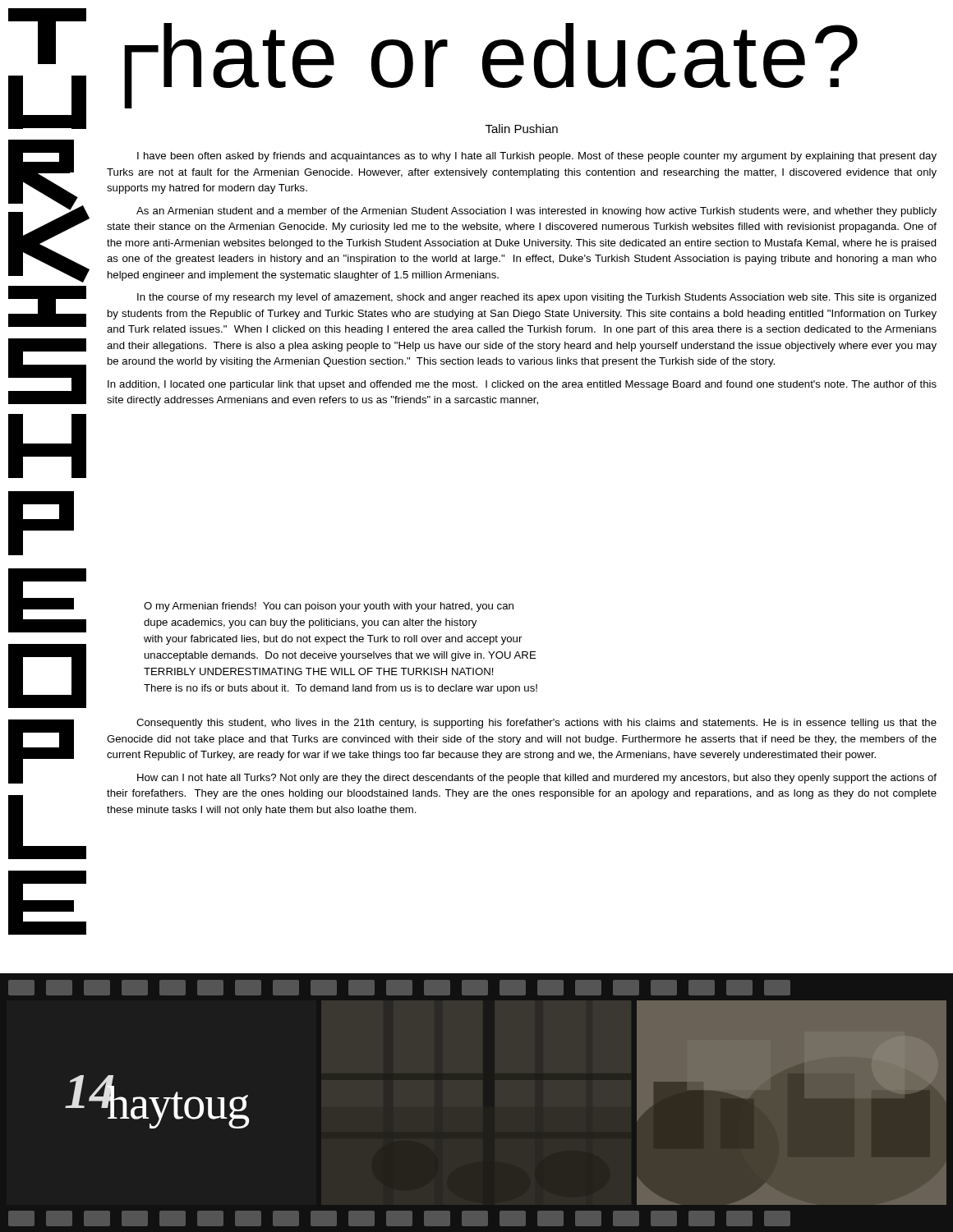Click the passage that begins "Consequently this student, who lives in the"
This screenshot has width=953, height=1232.
click(x=522, y=766)
